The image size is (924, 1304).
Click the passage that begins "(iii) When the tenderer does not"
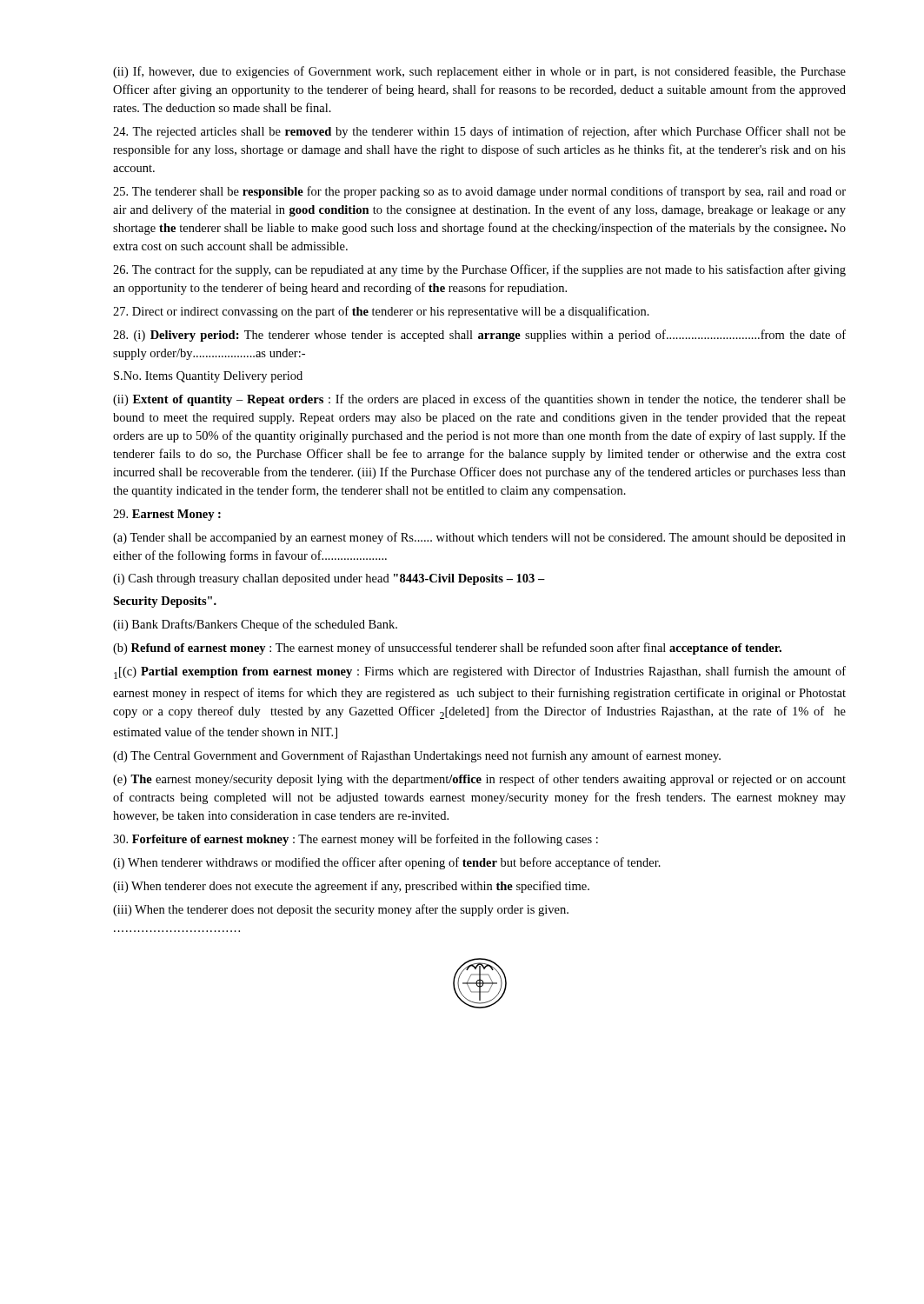[479, 919]
